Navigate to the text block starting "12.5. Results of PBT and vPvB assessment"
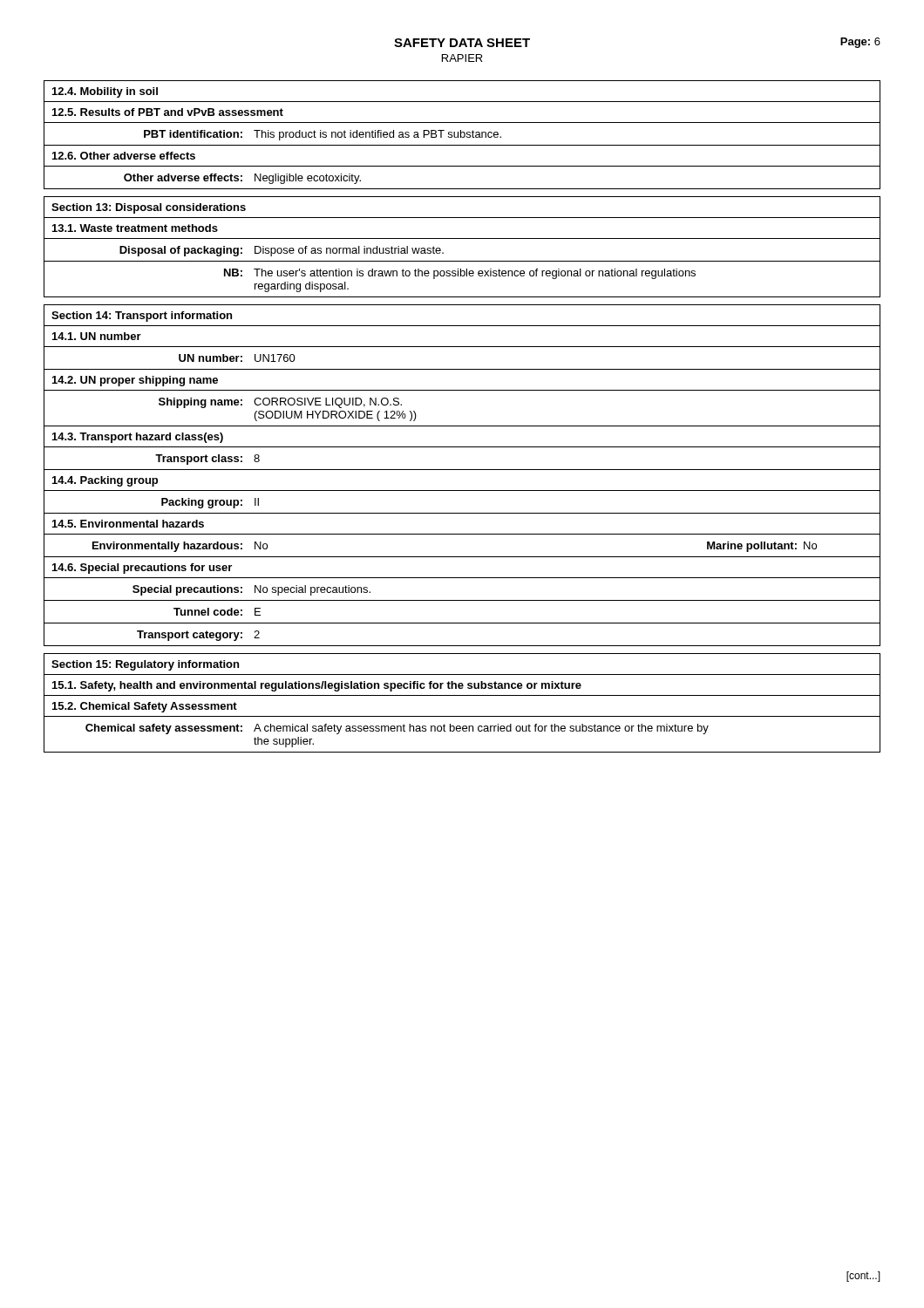 (167, 112)
